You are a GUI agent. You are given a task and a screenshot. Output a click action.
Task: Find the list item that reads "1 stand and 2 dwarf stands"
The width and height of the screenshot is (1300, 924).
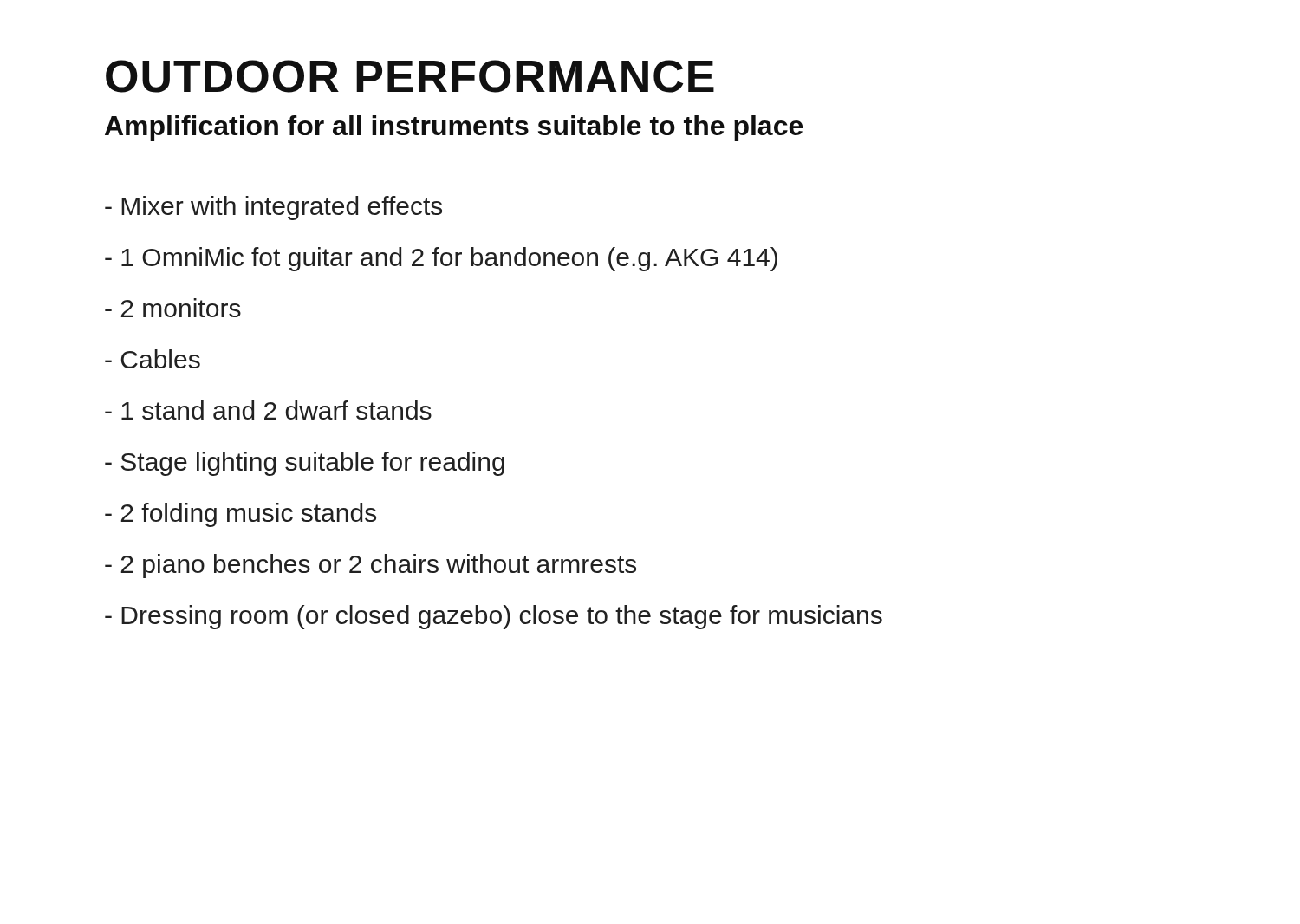point(268,410)
